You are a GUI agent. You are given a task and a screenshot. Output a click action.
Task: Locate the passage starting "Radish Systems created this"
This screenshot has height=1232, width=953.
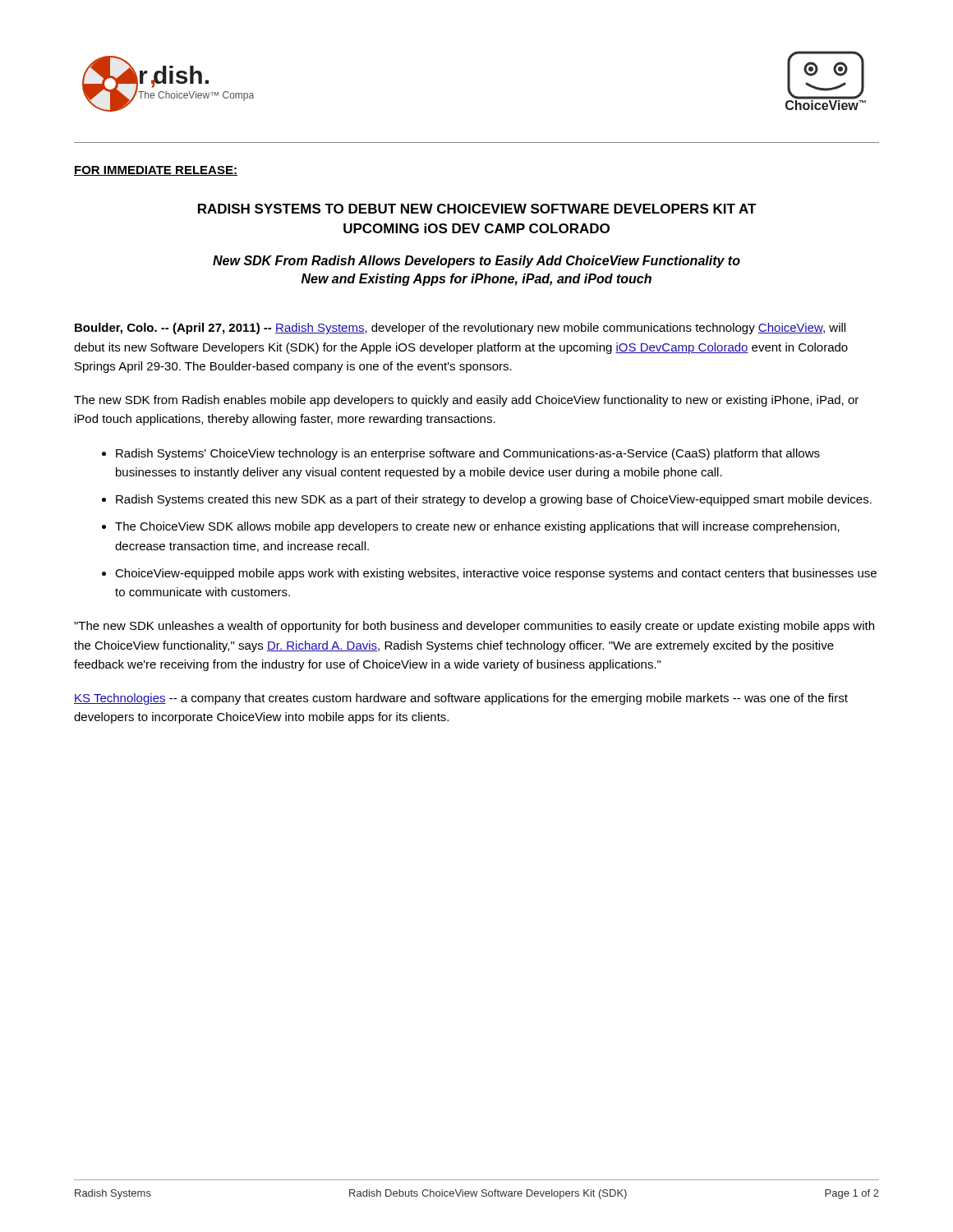point(494,499)
